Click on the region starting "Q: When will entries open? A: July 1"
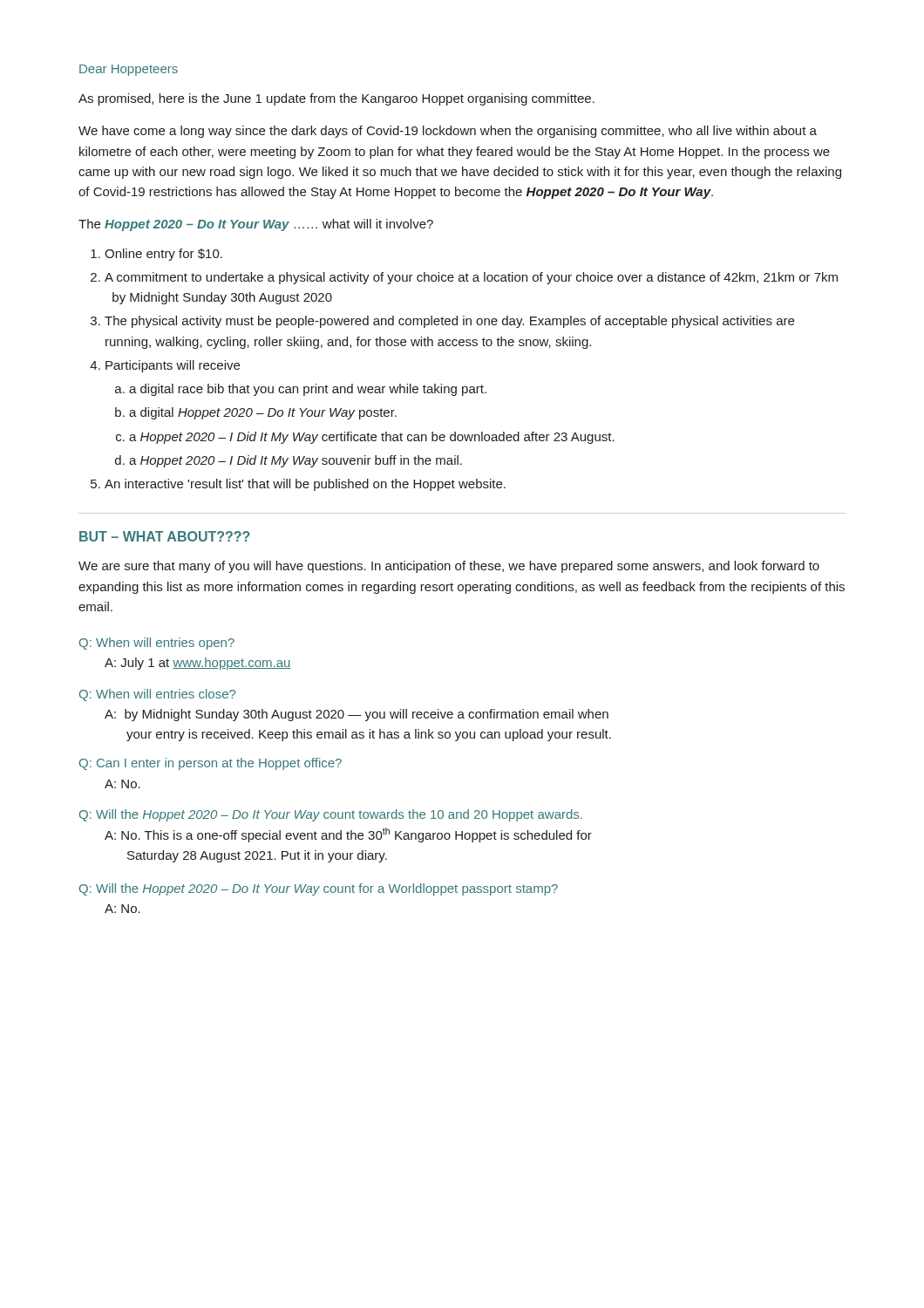Image resolution: width=924 pixels, height=1308 pixels. tap(157, 644)
